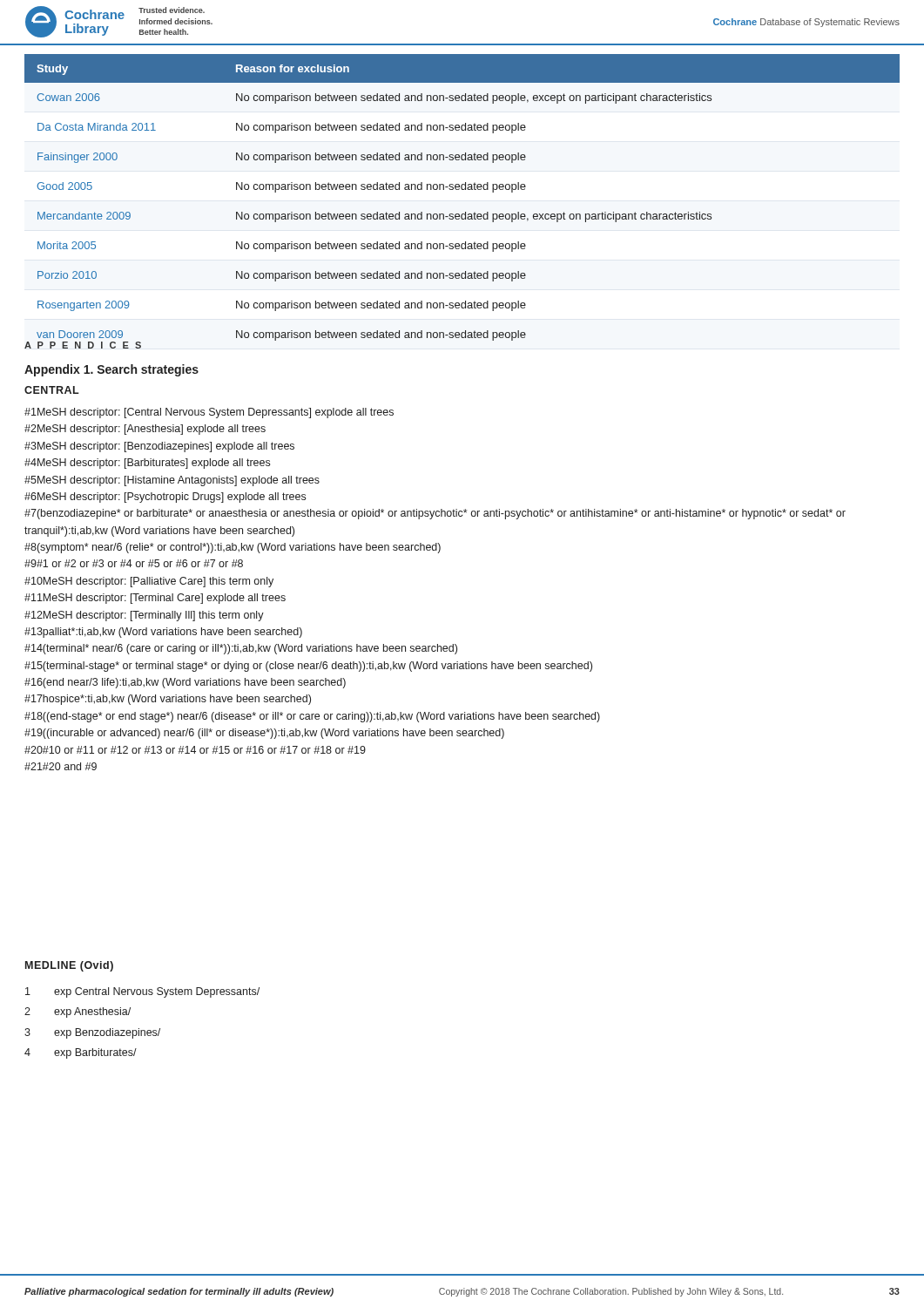Find "3 exp Benzodiazepines/" on this page
The image size is (924, 1307).
92,1033
